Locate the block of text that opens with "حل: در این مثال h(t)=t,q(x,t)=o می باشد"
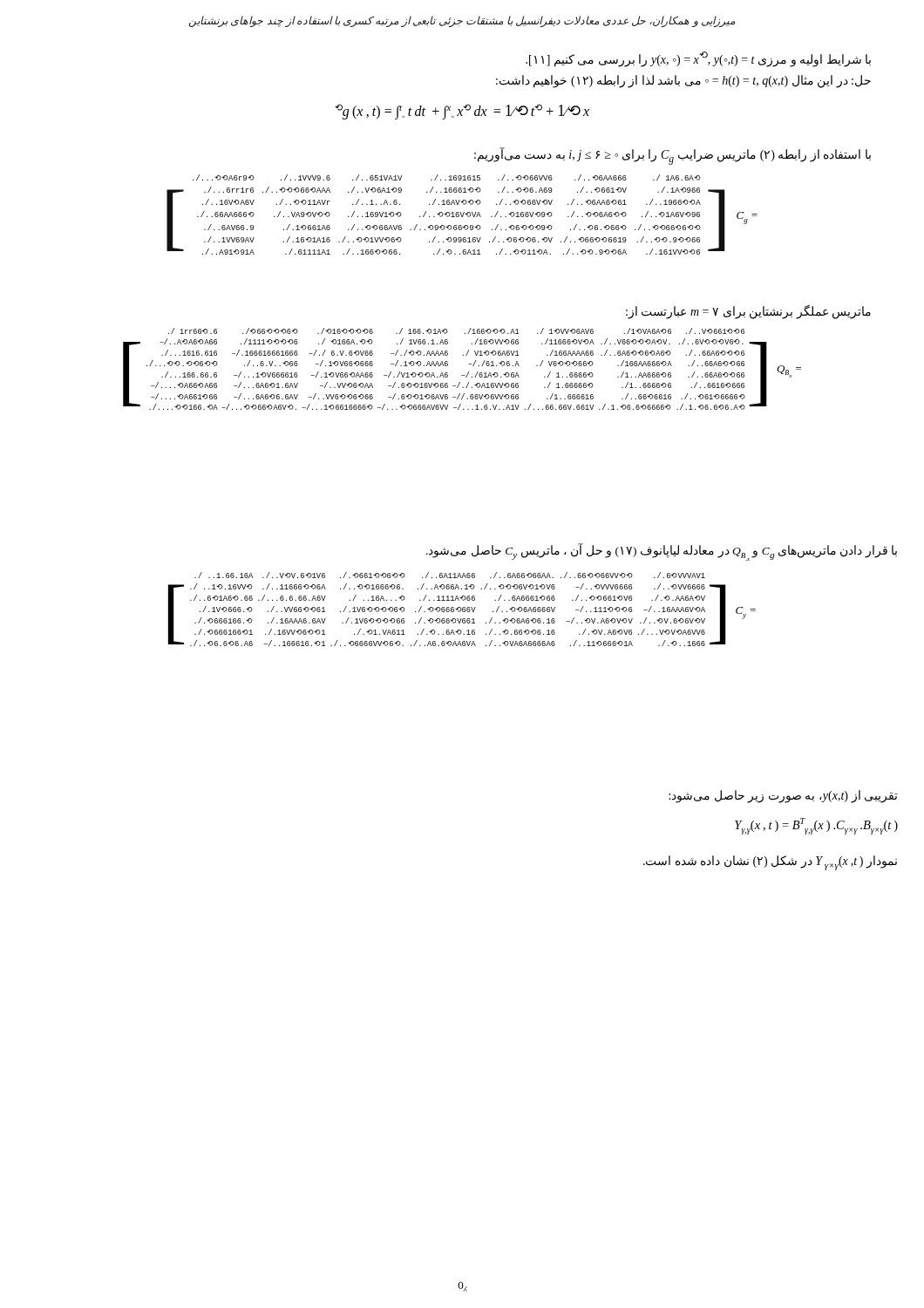 click(690, 88)
